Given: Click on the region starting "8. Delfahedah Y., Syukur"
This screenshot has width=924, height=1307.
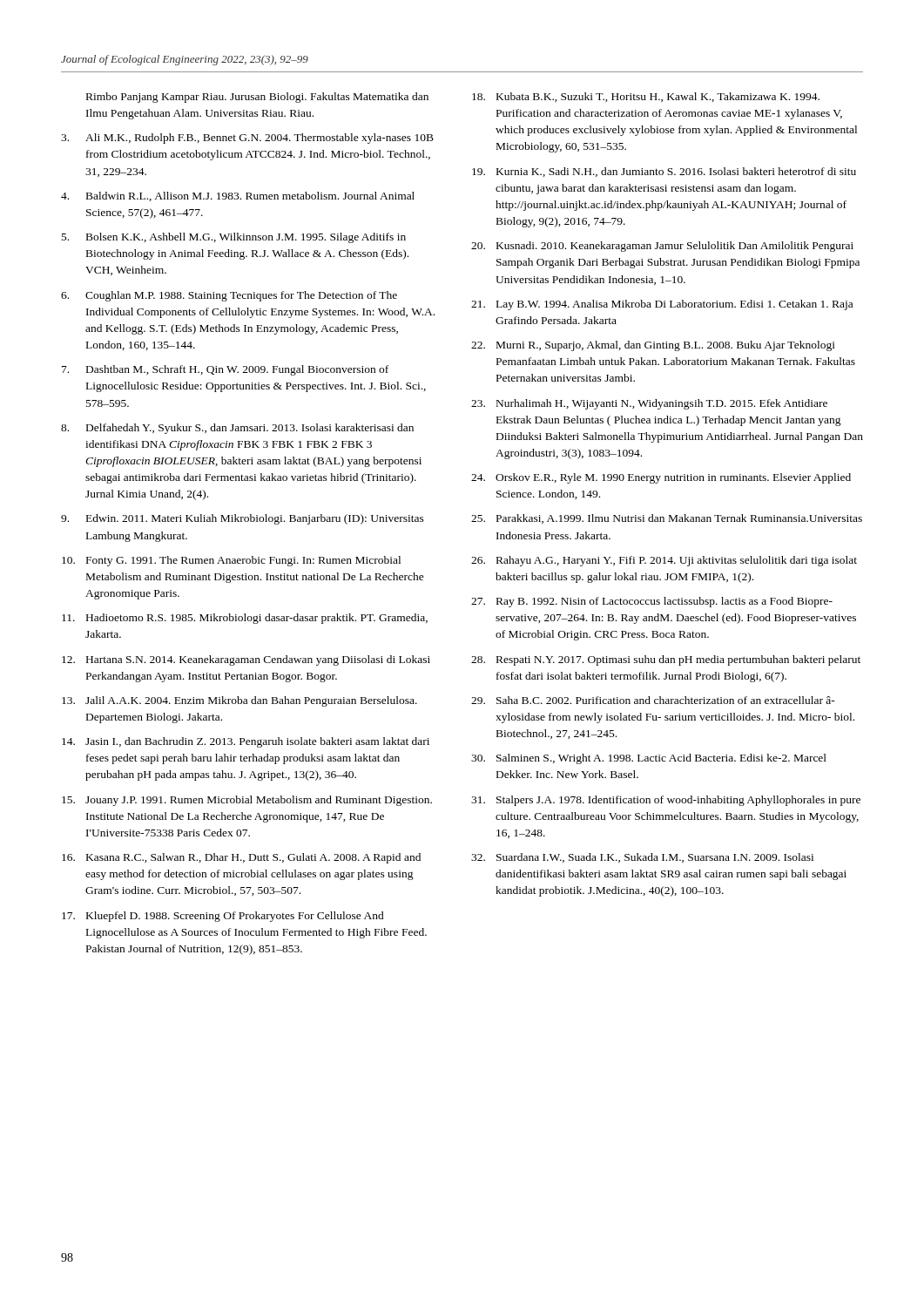Looking at the screenshot, I should (250, 461).
